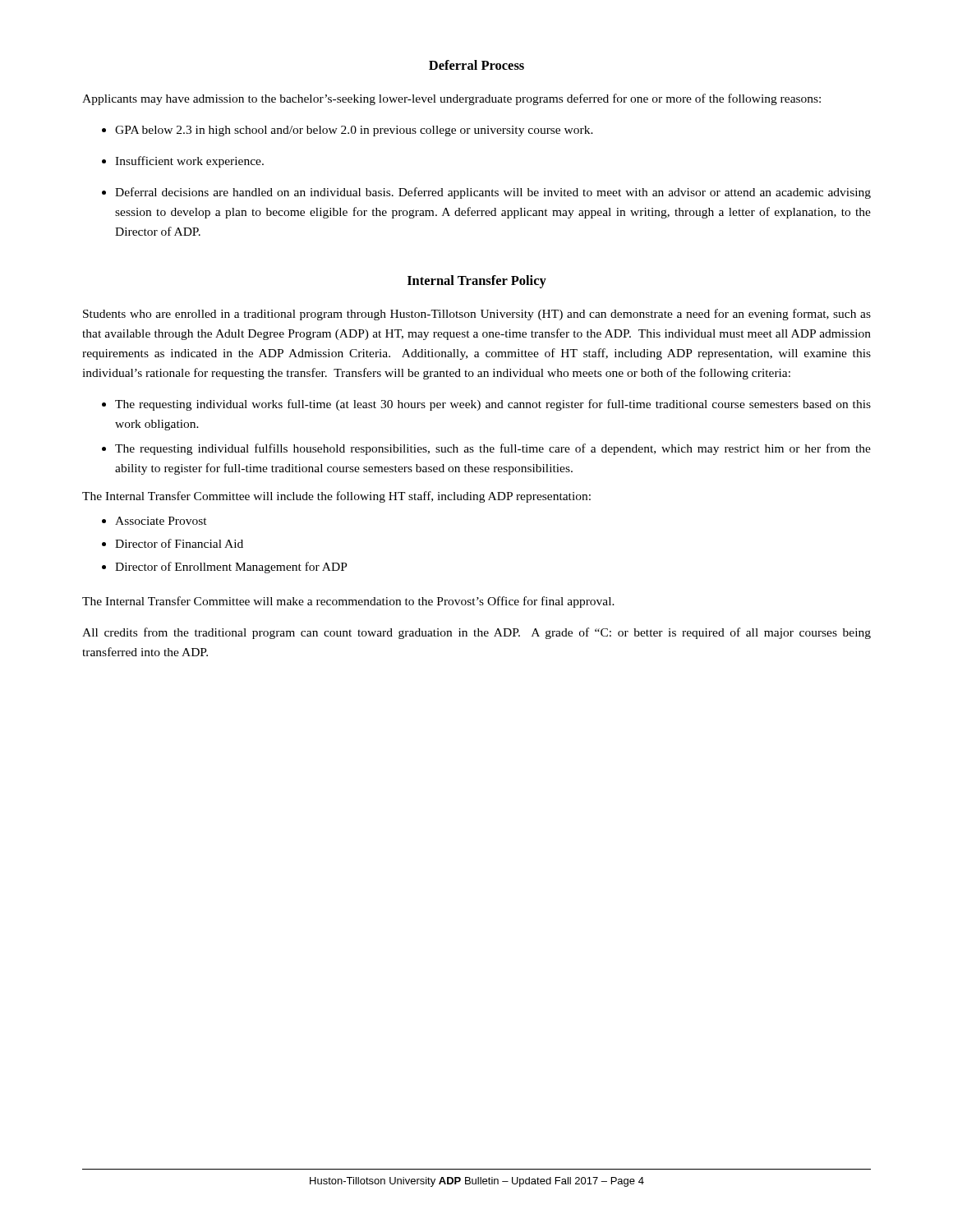Find the element starting "Deferral Process"
This screenshot has height=1232, width=953.
[x=476, y=65]
